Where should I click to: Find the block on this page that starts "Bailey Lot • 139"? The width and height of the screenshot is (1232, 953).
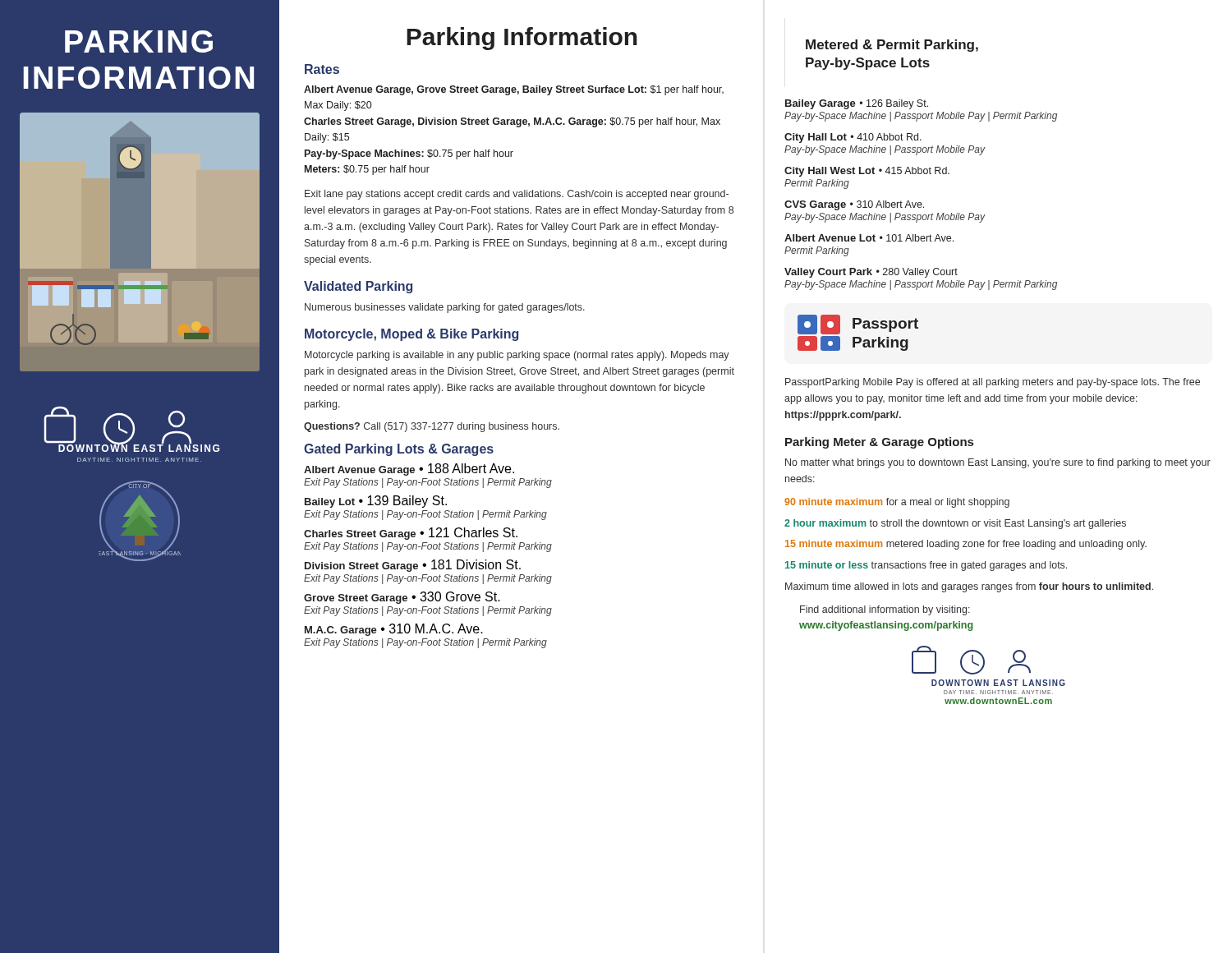[x=522, y=507]
